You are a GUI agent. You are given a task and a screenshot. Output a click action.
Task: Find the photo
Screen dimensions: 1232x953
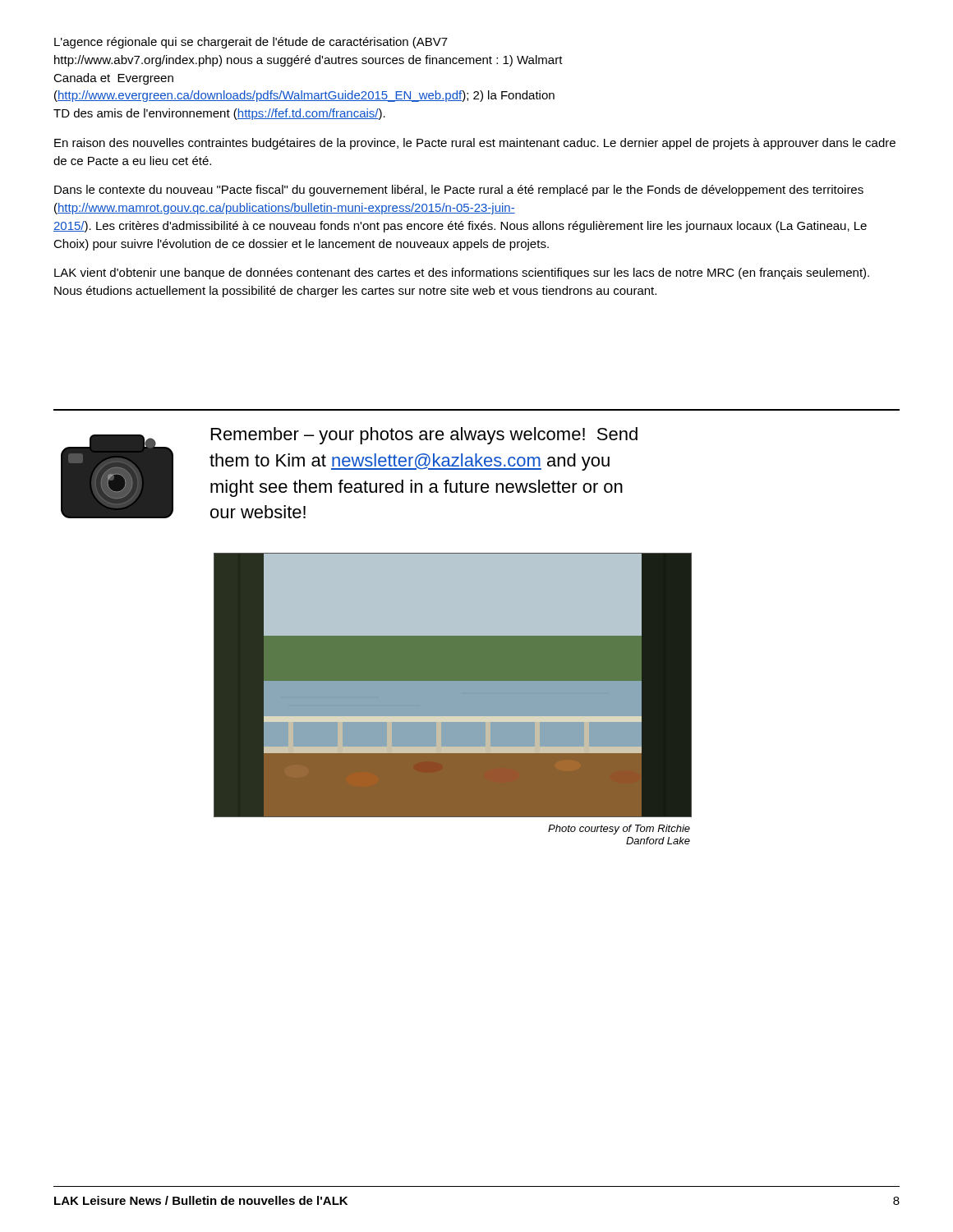(x=557, y=685)
